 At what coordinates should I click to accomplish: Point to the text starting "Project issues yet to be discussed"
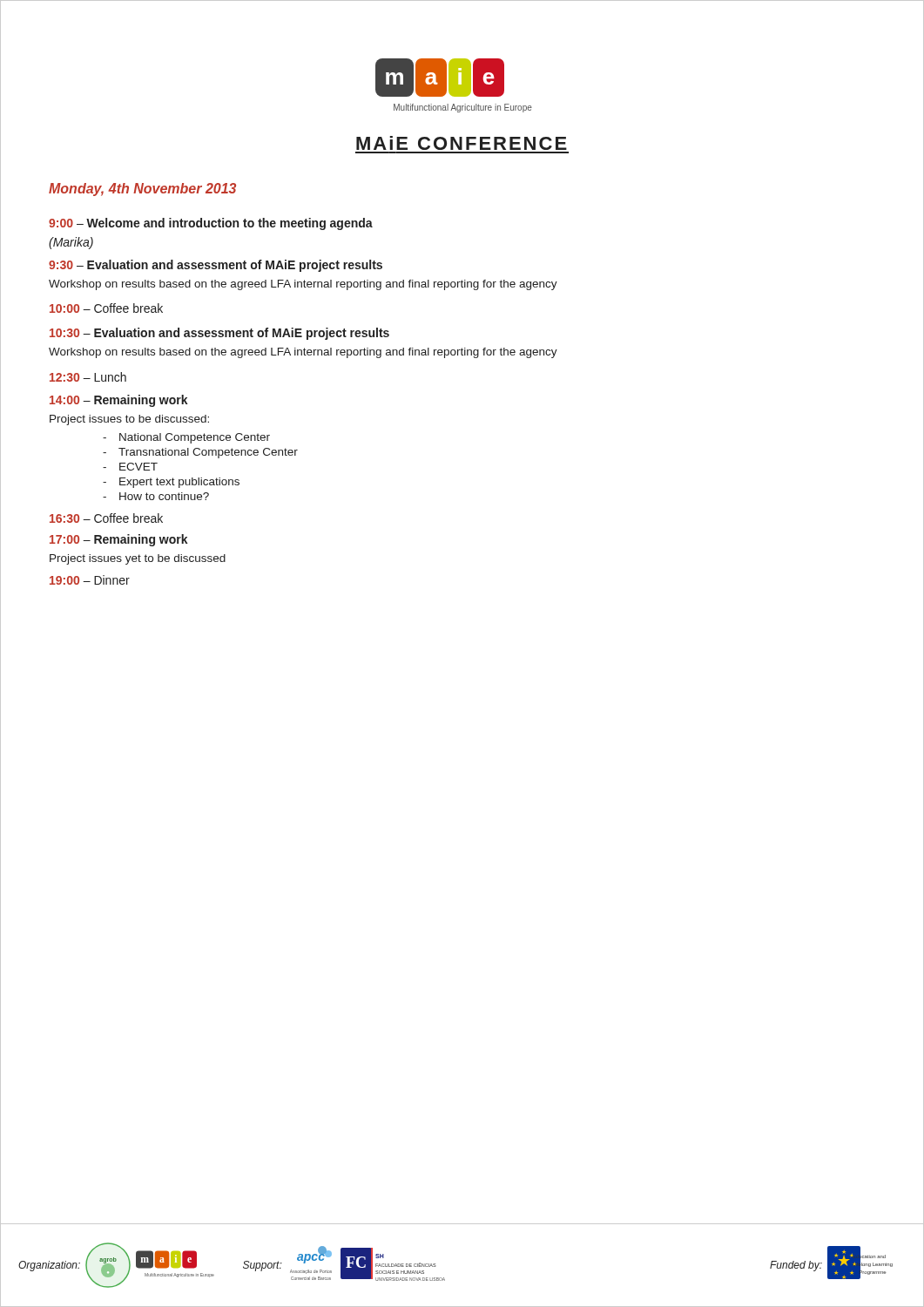(137, 558)
